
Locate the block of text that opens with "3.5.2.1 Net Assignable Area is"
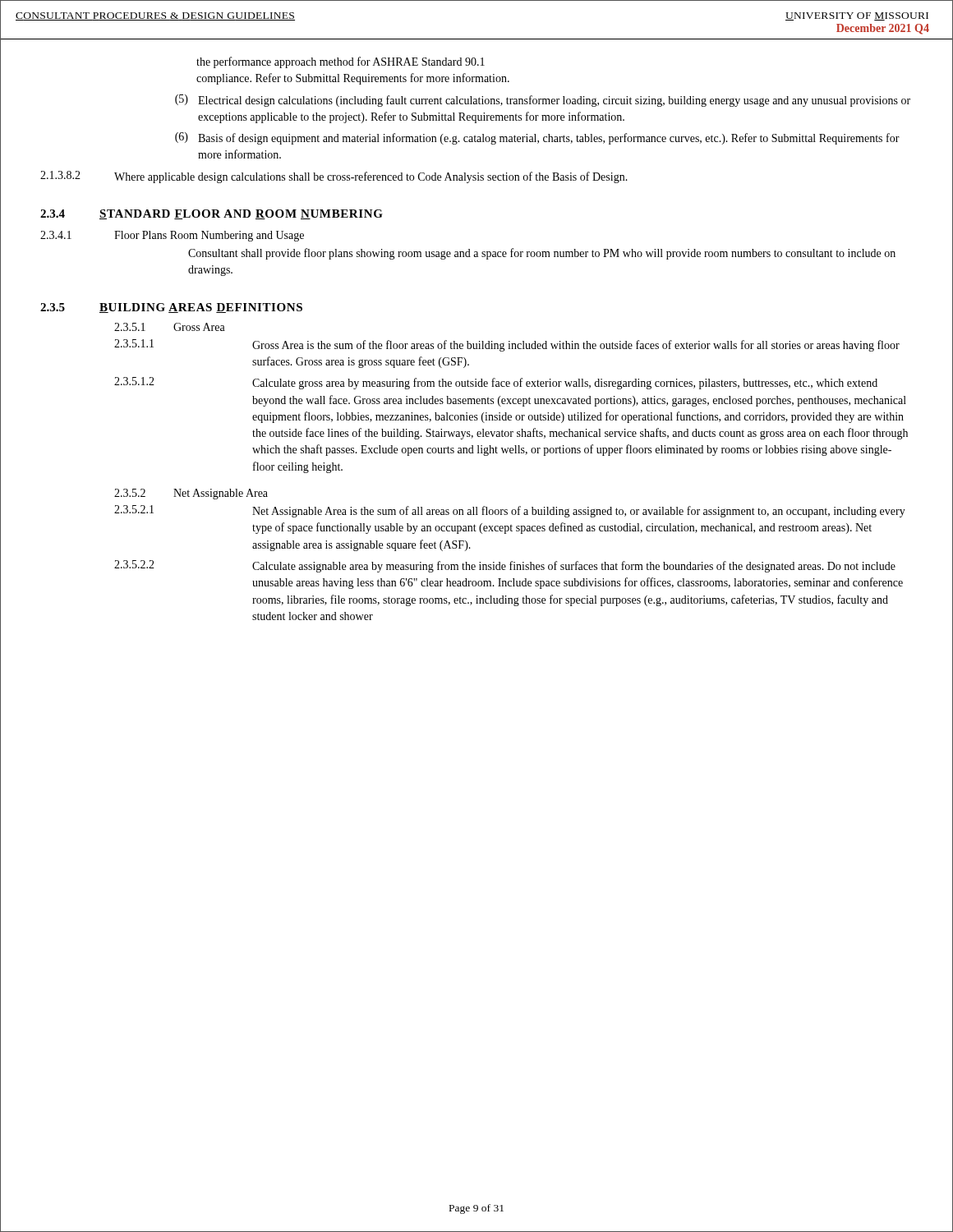tap(476, 529)
